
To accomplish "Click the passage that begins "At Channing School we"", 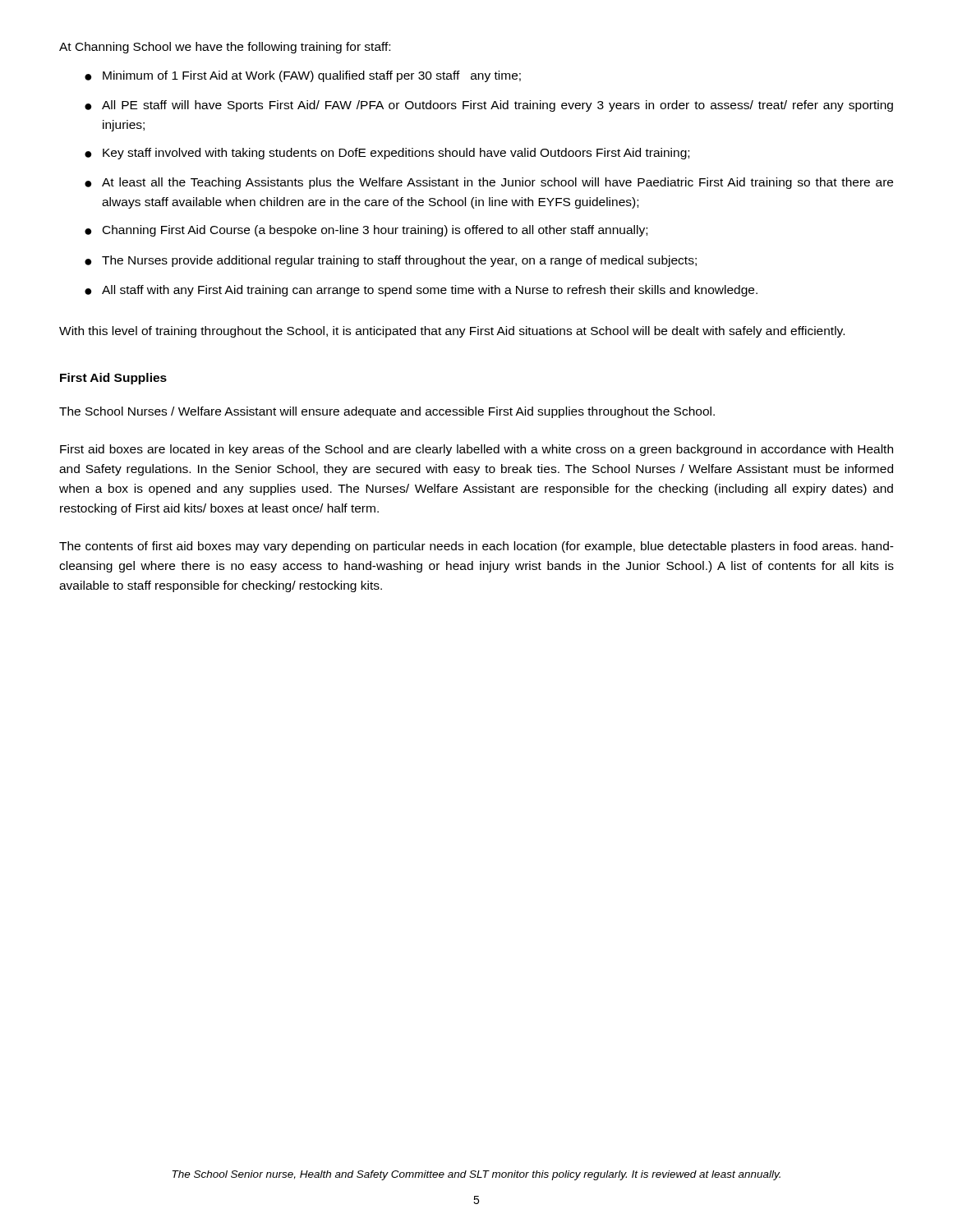I will tap(225, 46).
